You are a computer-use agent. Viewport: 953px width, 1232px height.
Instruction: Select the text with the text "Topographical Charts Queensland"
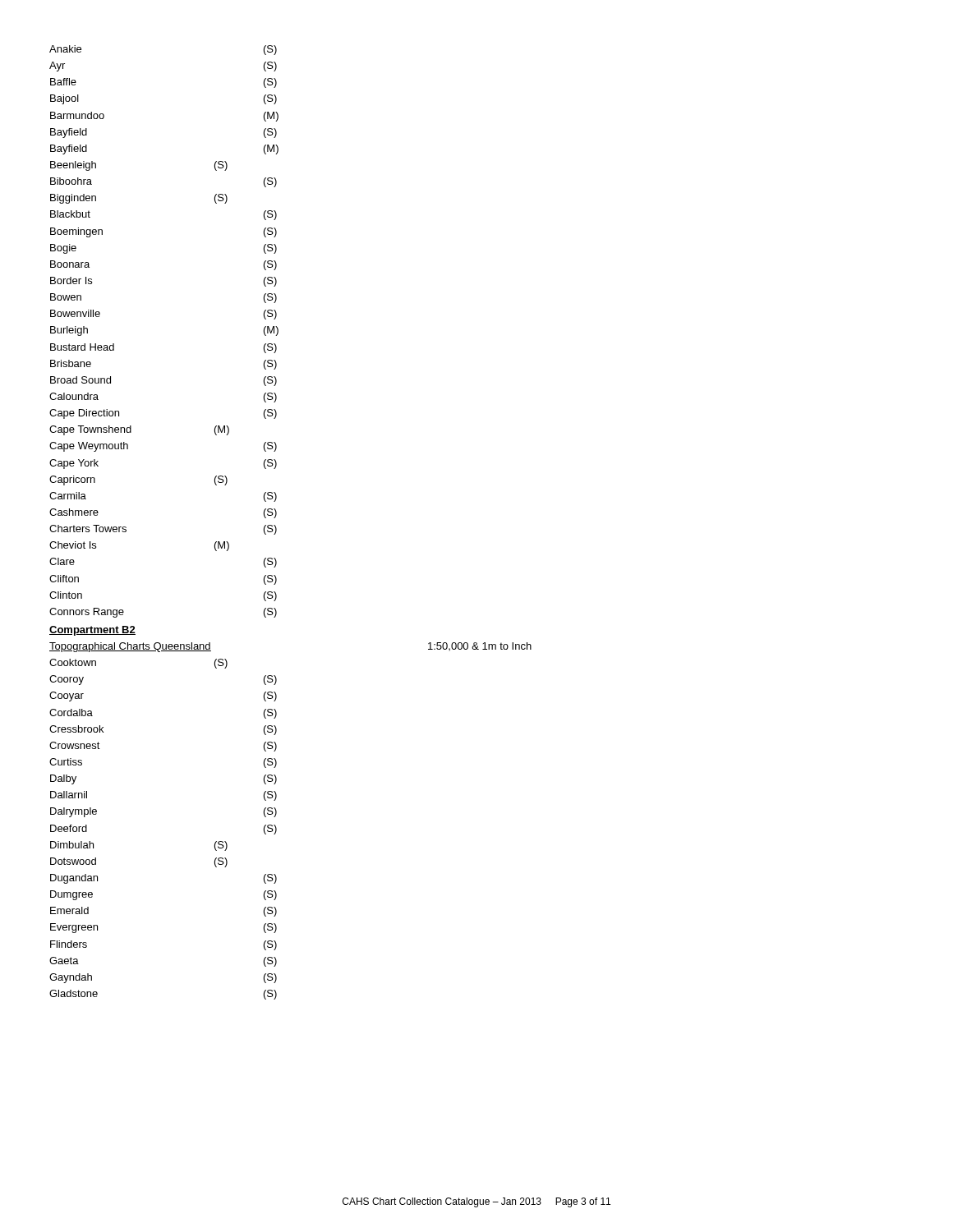click(x=130, y=646)
